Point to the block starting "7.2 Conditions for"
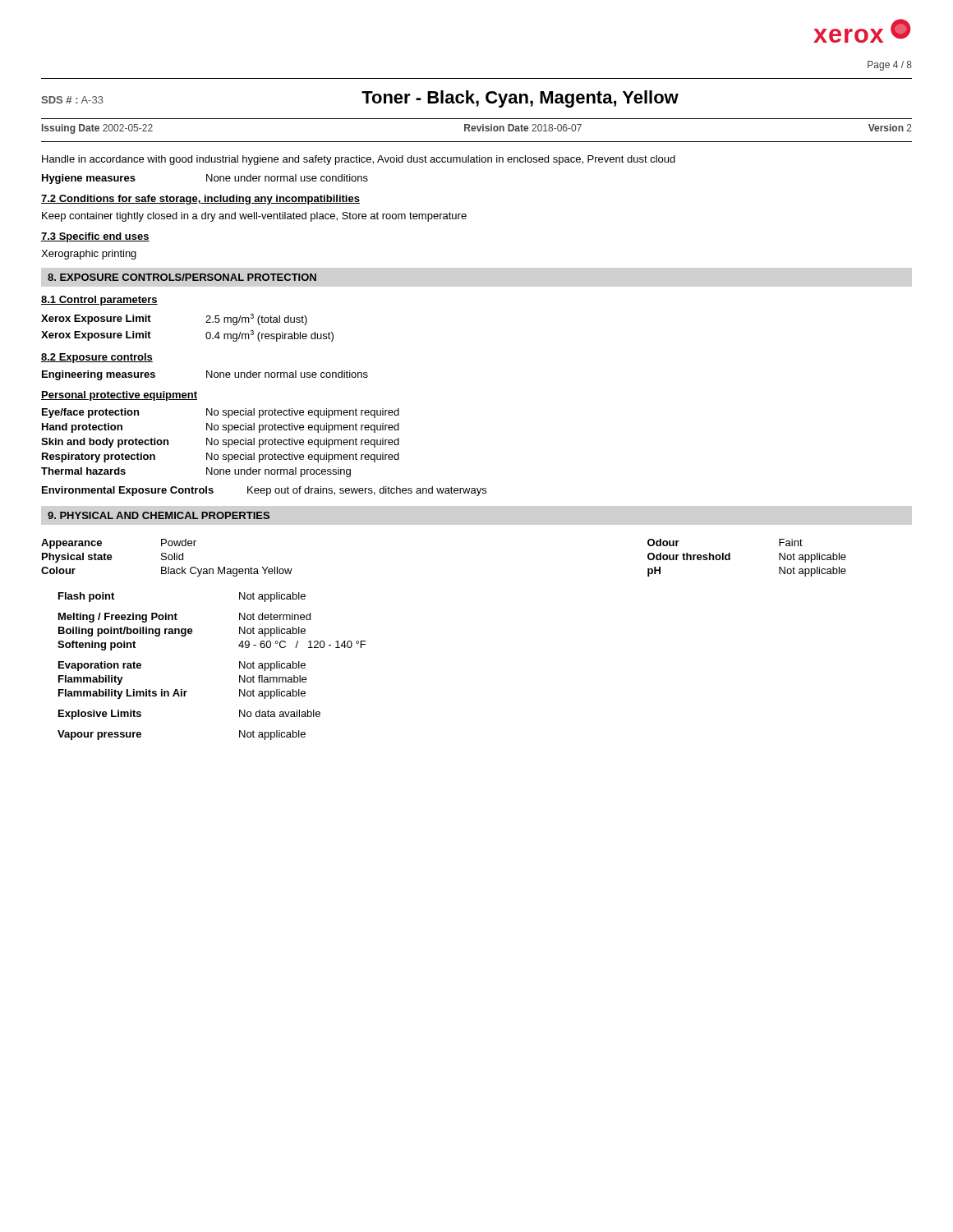The height and width of the screenshot is (1232, 953). (x=200, y=198)
